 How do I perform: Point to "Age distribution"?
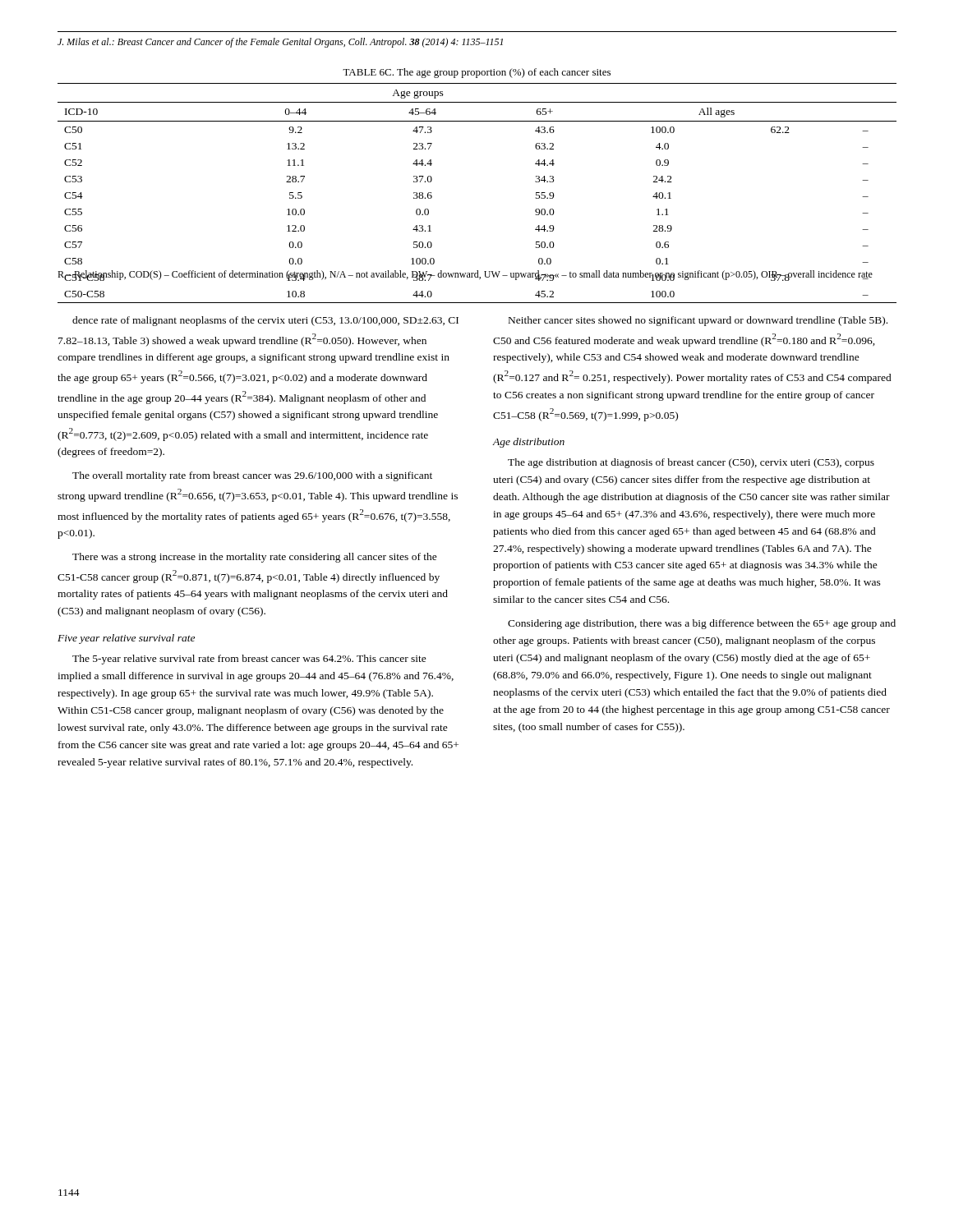pyautogui.click(x=529, y=442)
